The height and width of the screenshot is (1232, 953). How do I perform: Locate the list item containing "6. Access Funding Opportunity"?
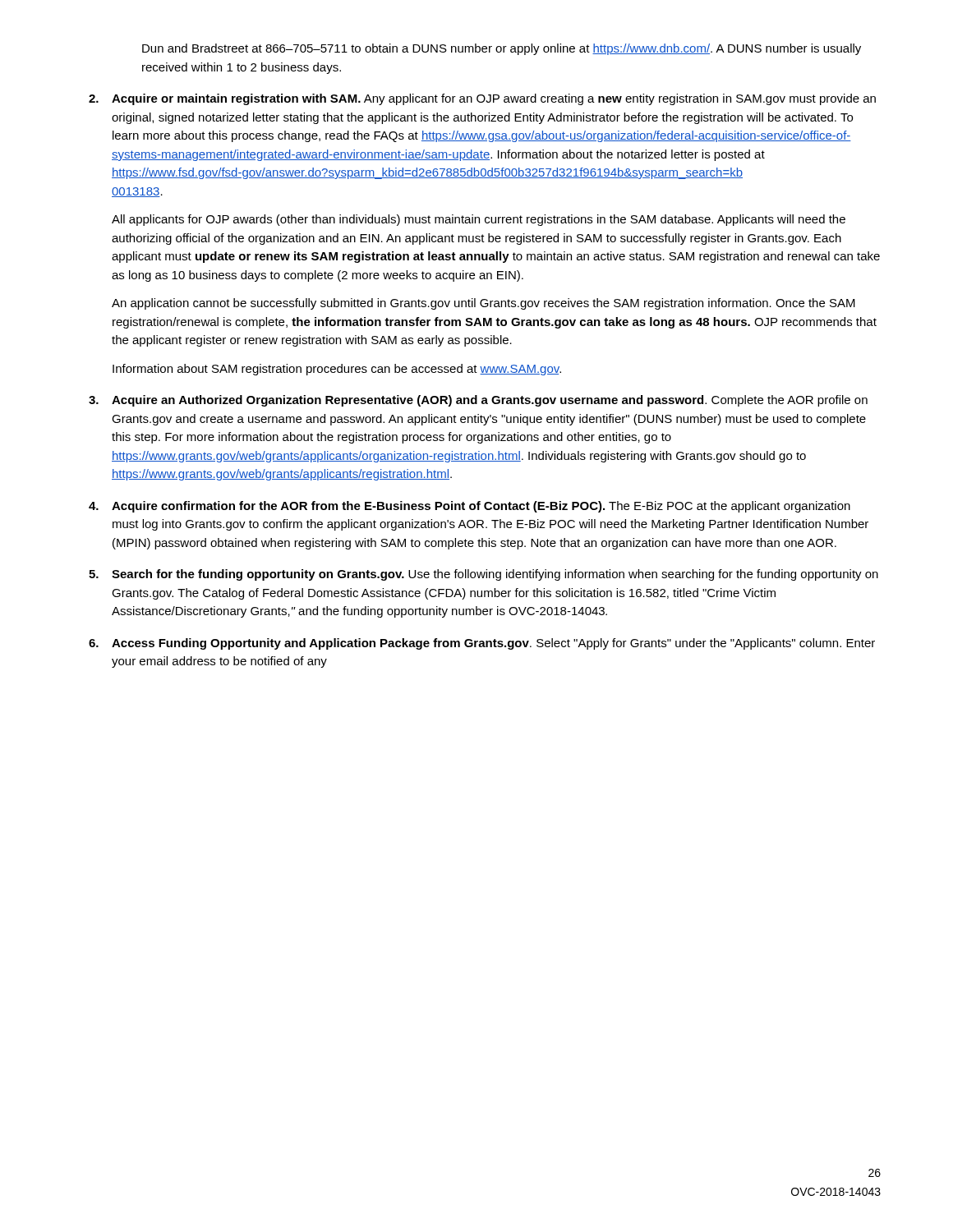(485, 652)
